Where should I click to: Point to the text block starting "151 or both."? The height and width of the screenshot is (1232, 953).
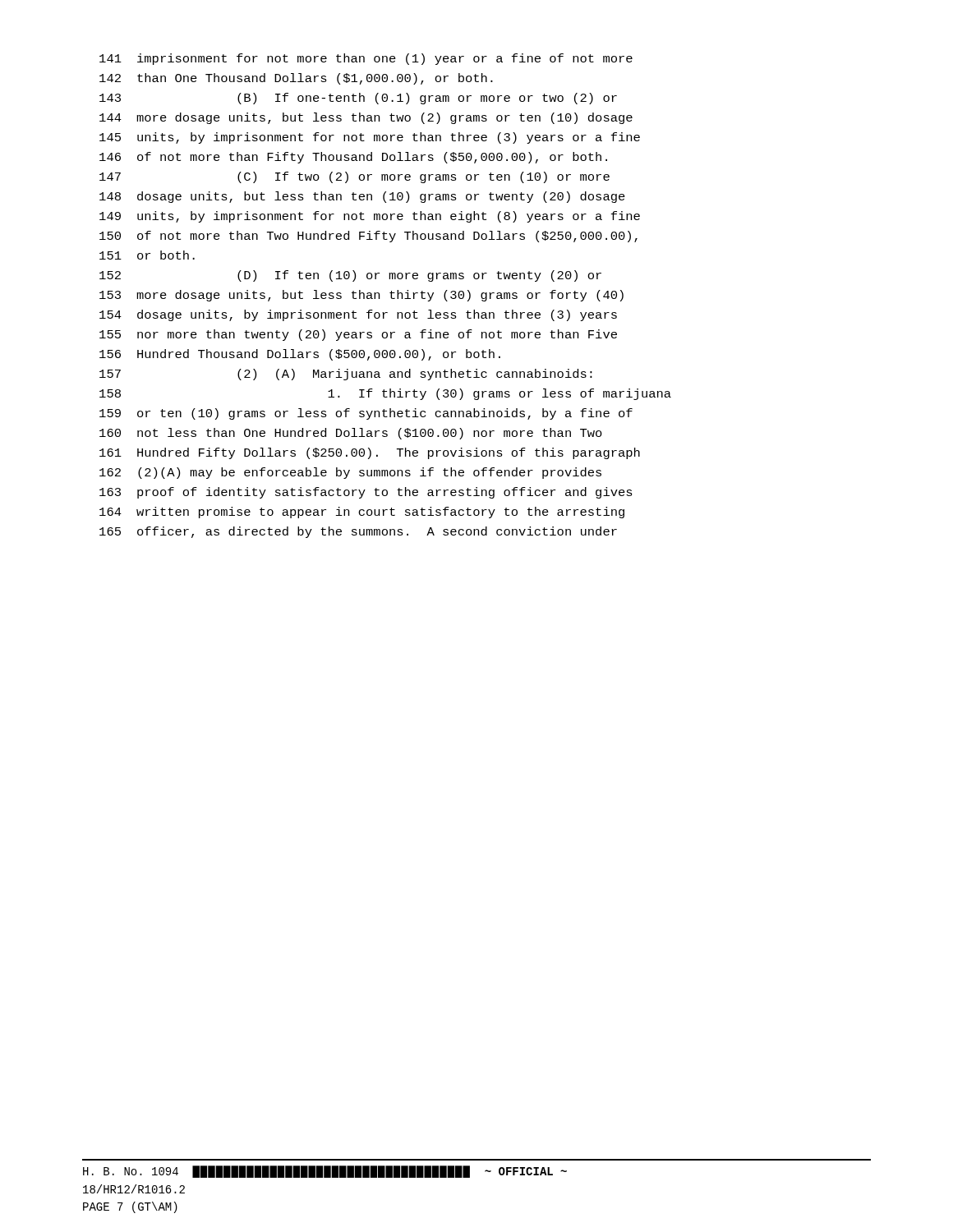click(147, 255)
